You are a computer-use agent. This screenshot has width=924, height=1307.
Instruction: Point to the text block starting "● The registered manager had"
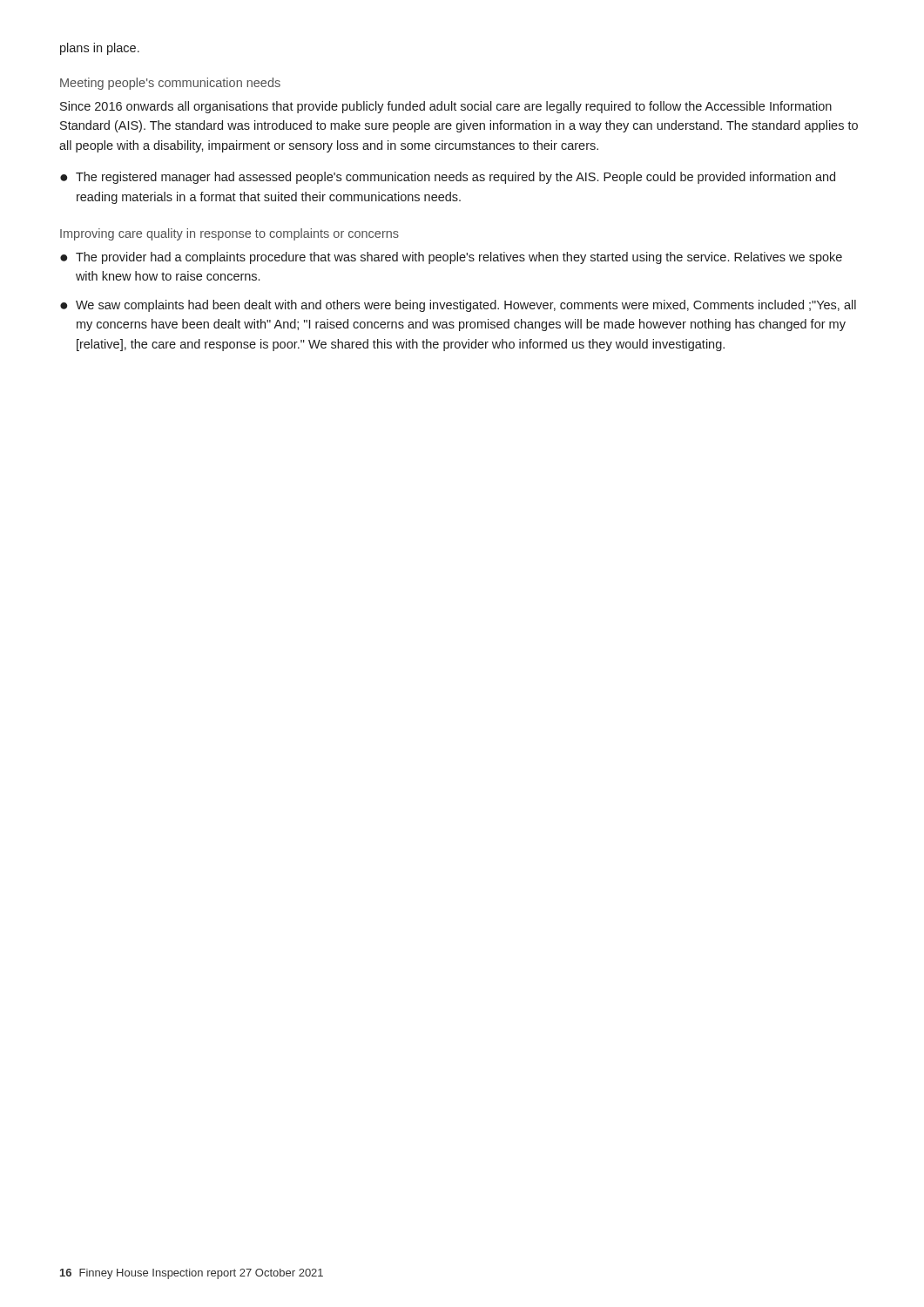tap(462, 187)
